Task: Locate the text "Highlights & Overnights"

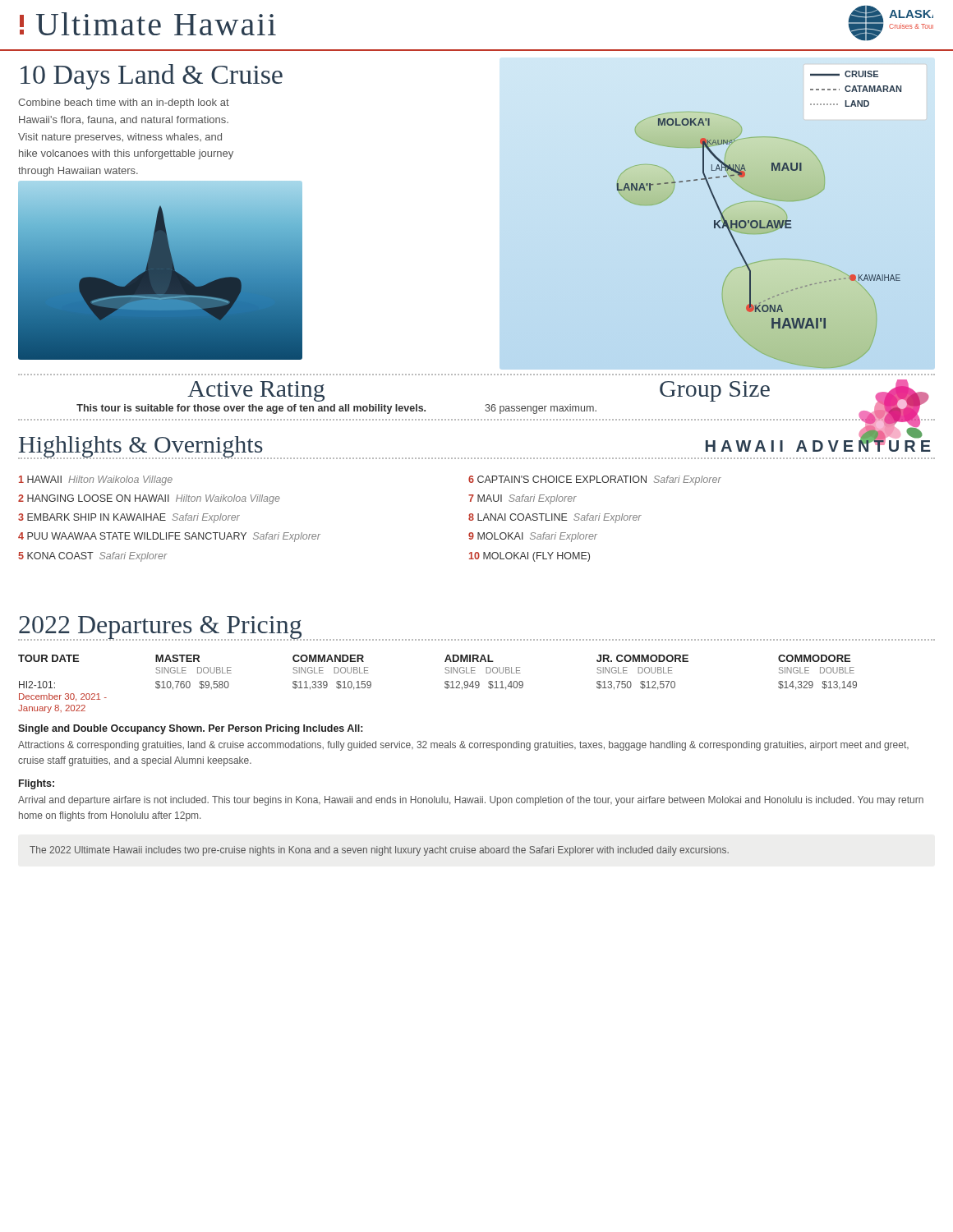Action: (x=141, y=444)
